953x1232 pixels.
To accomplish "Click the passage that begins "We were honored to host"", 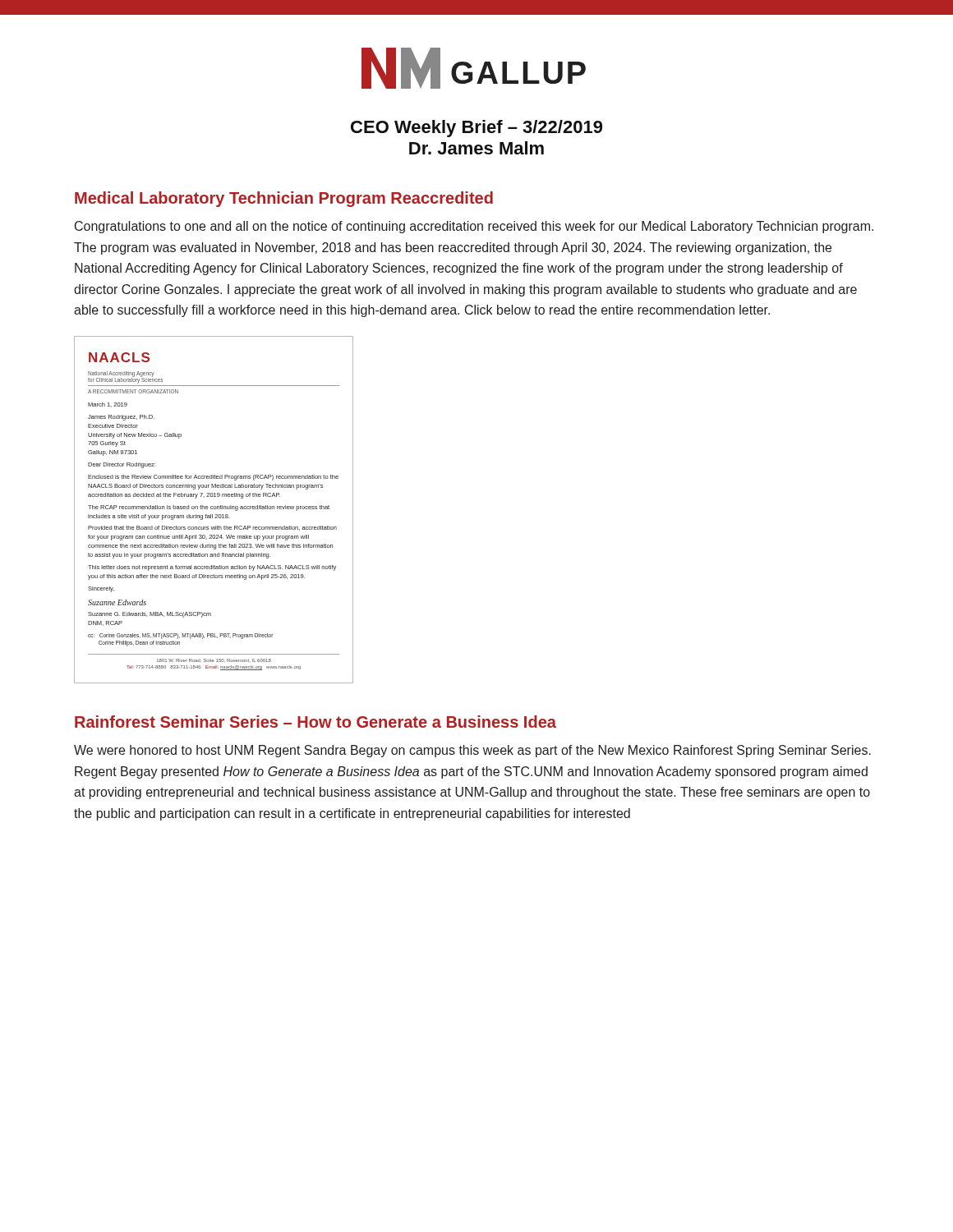I will coord(473,782).
